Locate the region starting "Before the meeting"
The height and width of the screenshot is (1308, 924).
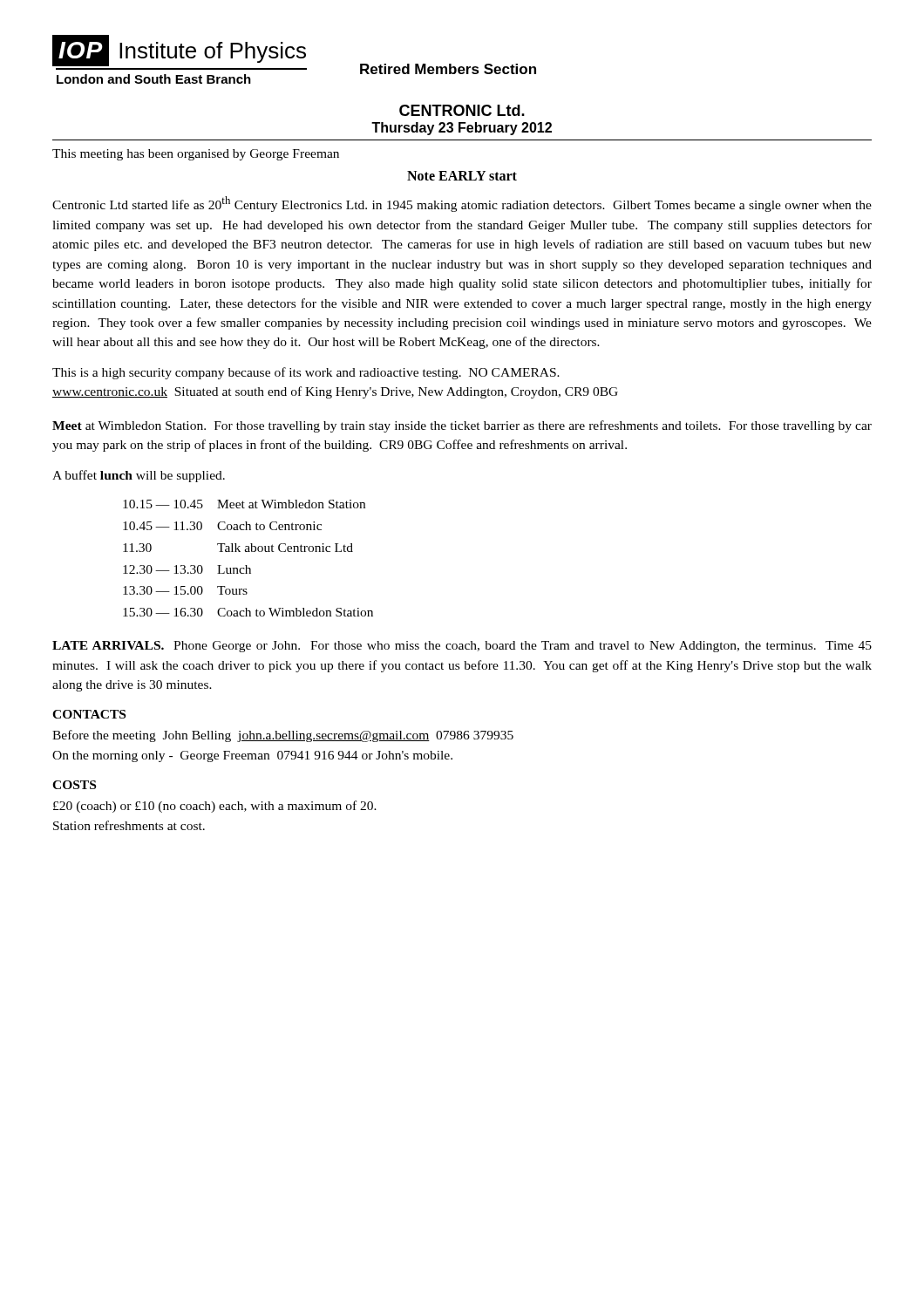pos(283,745)
